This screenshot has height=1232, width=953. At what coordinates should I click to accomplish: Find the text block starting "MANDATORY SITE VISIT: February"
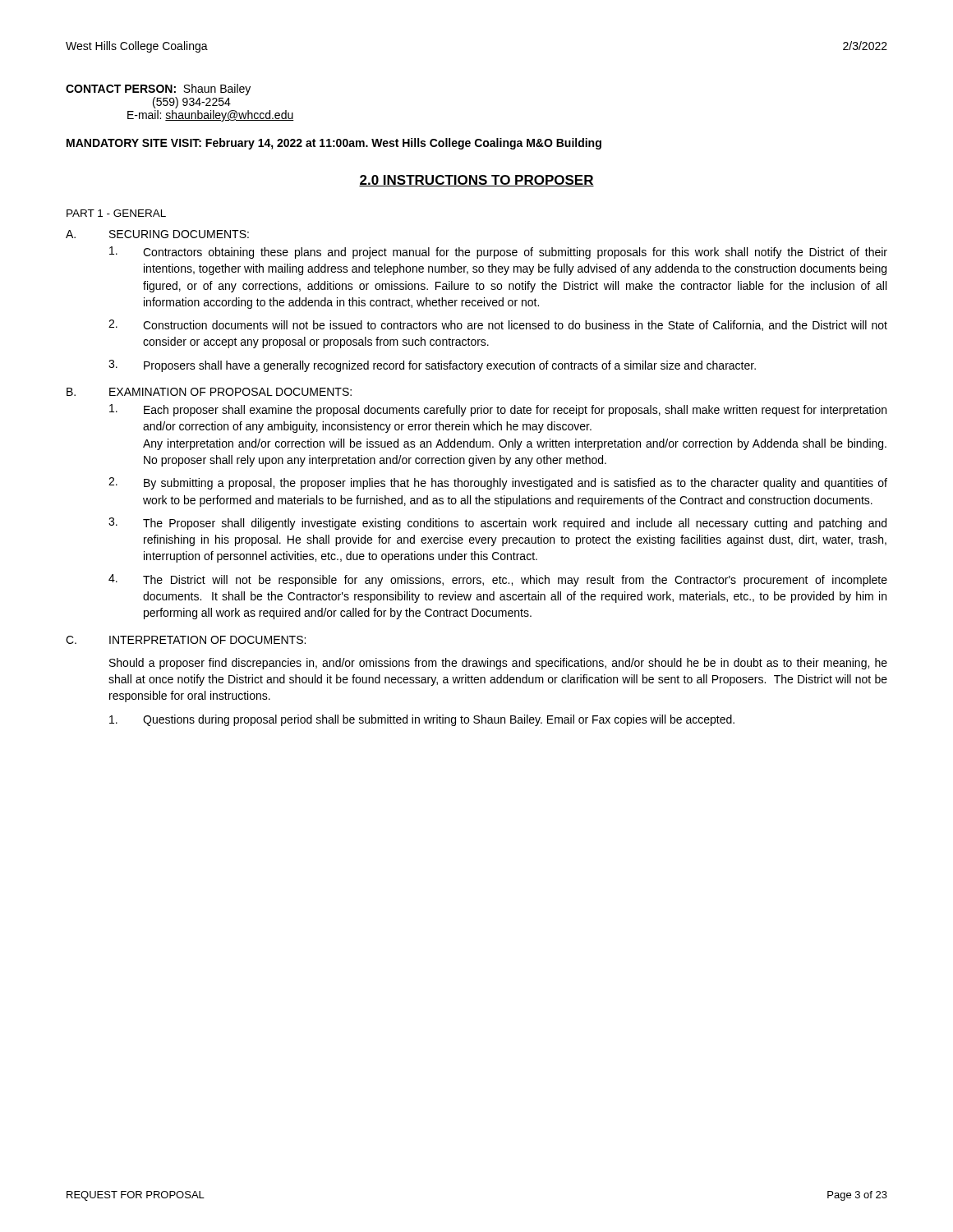[x=334, y=143]
